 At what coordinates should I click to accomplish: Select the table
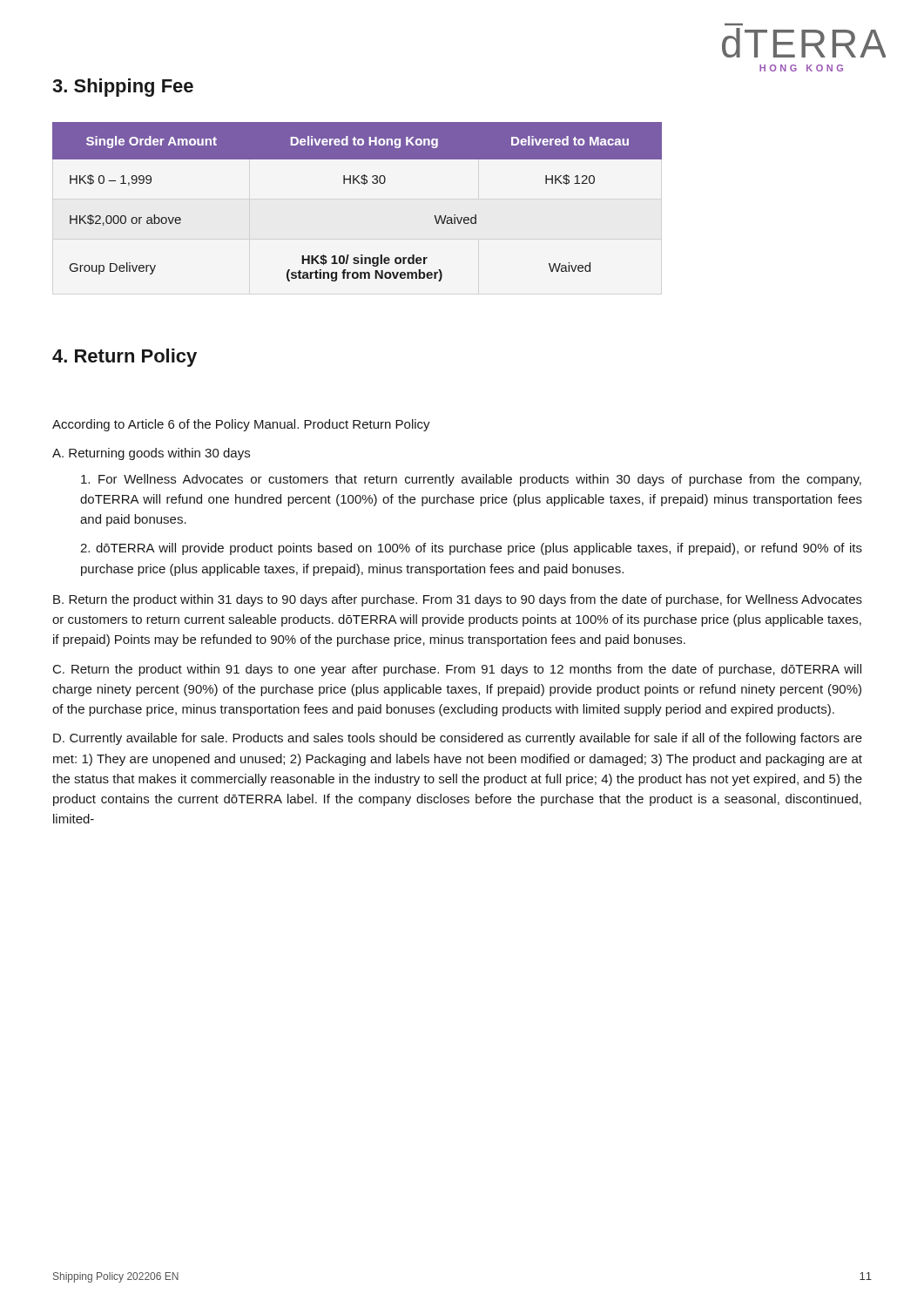(357, 208)
